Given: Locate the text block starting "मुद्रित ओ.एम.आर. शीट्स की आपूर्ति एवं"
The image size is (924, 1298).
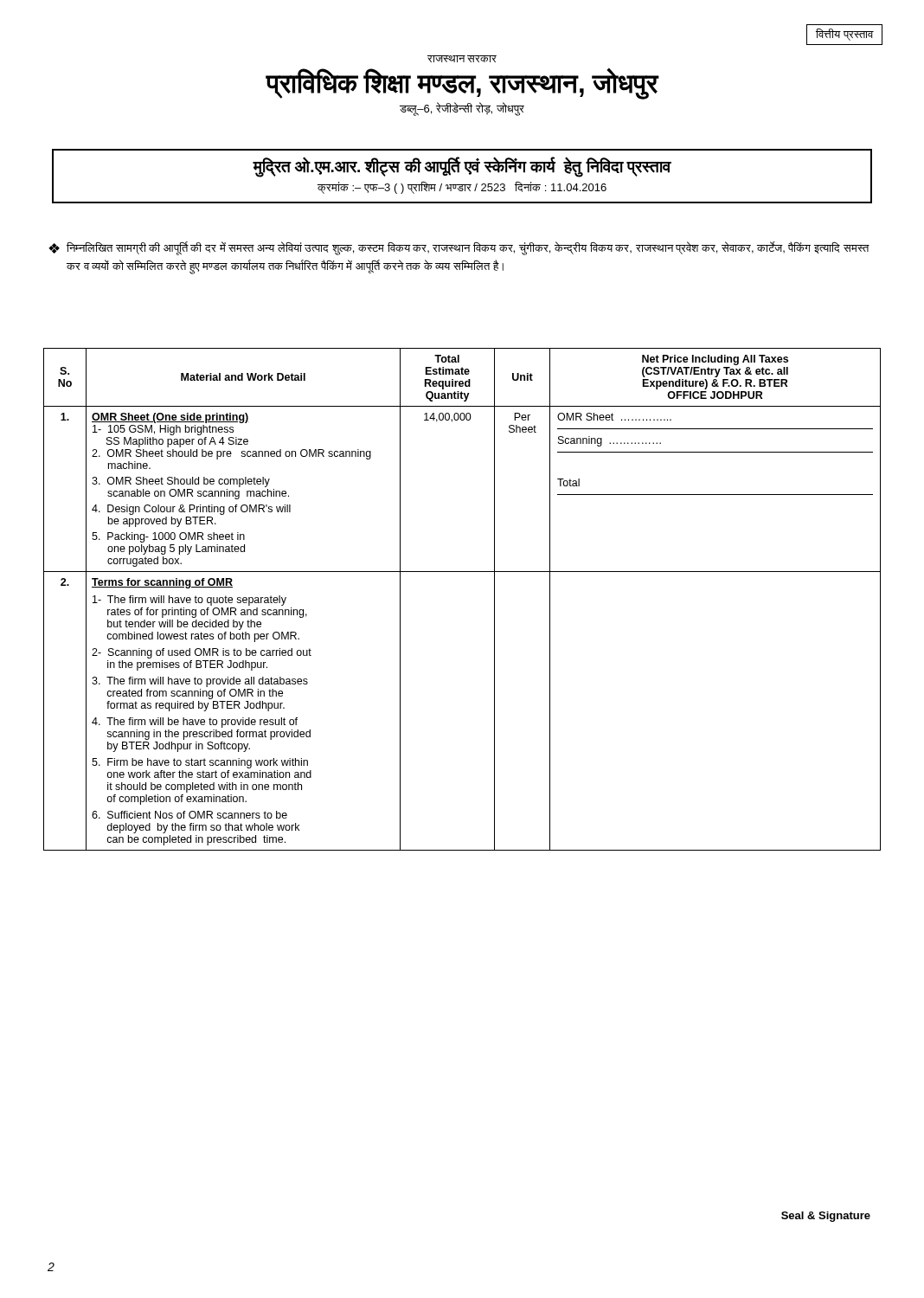Looking at the screenshot, I should point(462,176).
